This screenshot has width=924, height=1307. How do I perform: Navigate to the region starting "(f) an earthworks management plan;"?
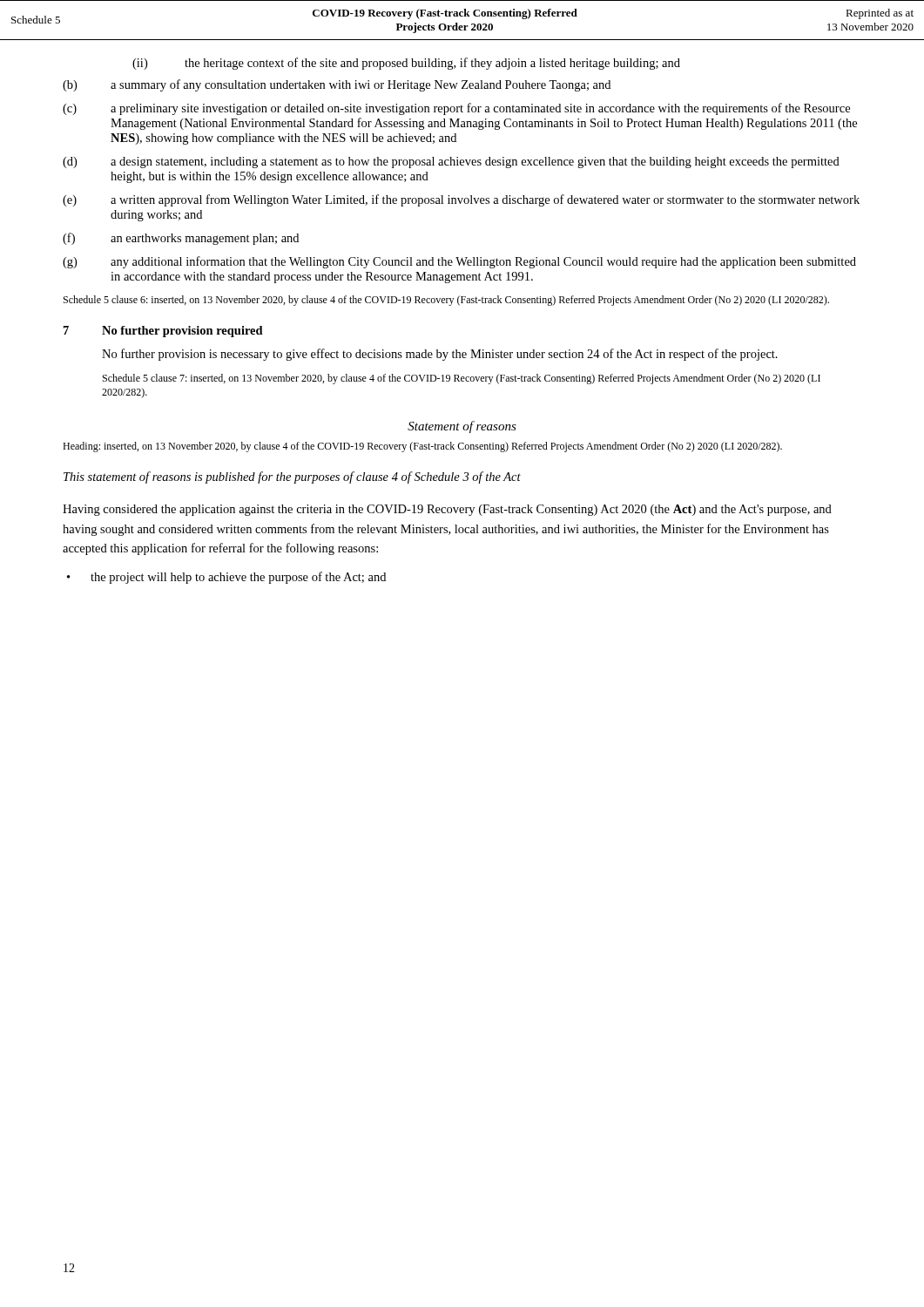(x=181, y=239)
